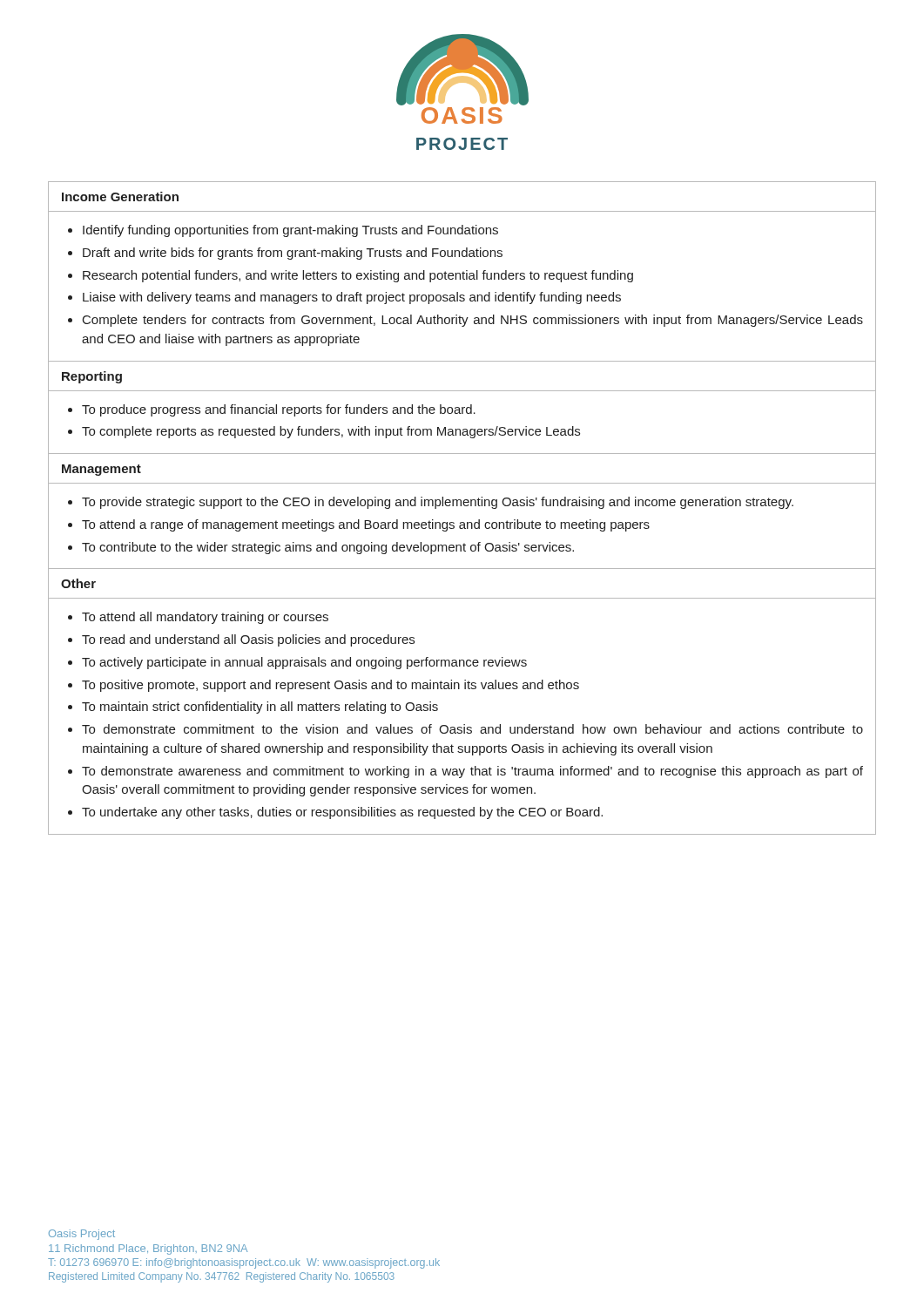Locate the block of text that opens with "Research potential funders, and write letters to"
The height and width of the screenshot is (1307, 924).
click(358, 274)
